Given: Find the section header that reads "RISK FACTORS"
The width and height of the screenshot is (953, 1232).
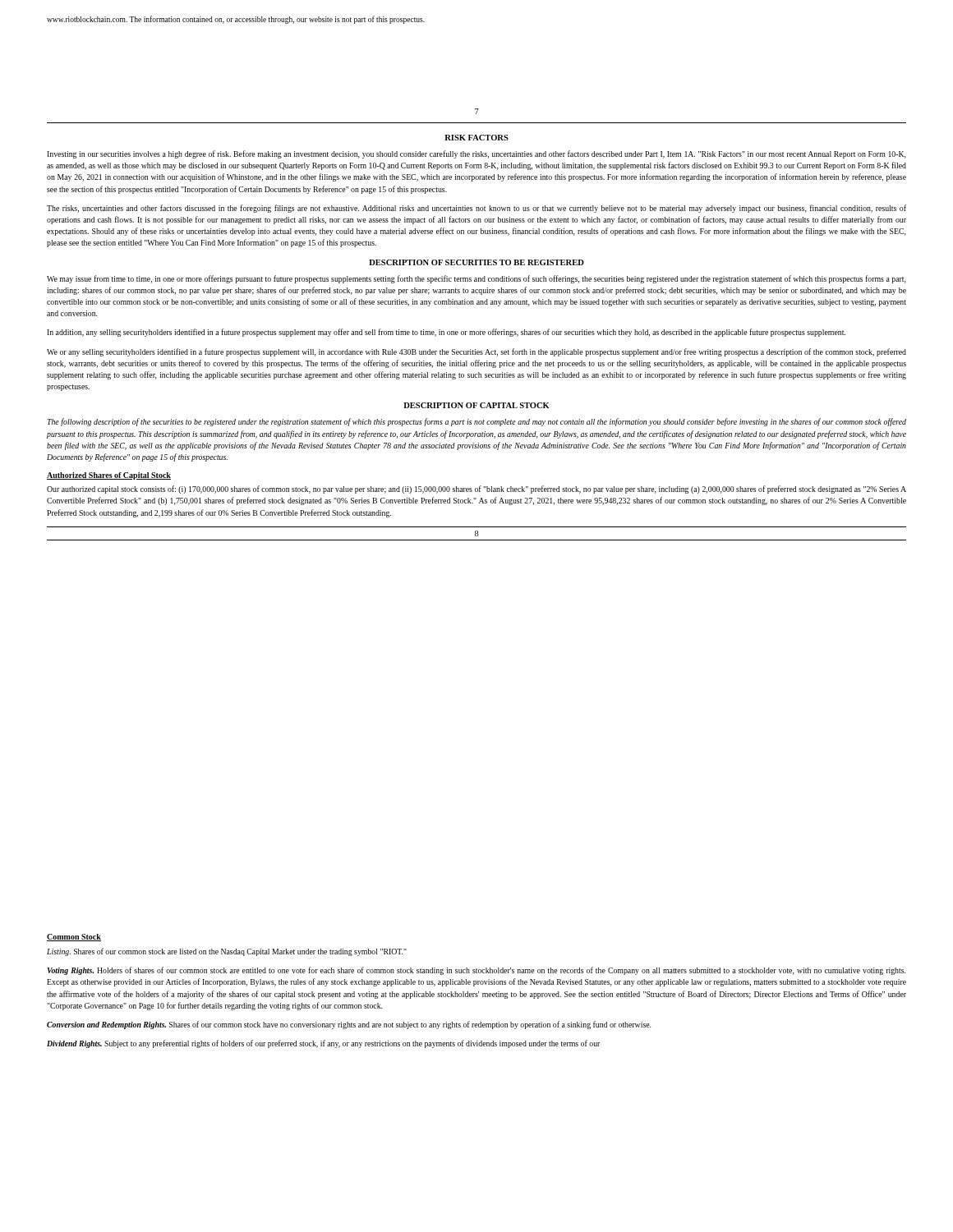Looking at the screenshot, I should click(476, 138).
